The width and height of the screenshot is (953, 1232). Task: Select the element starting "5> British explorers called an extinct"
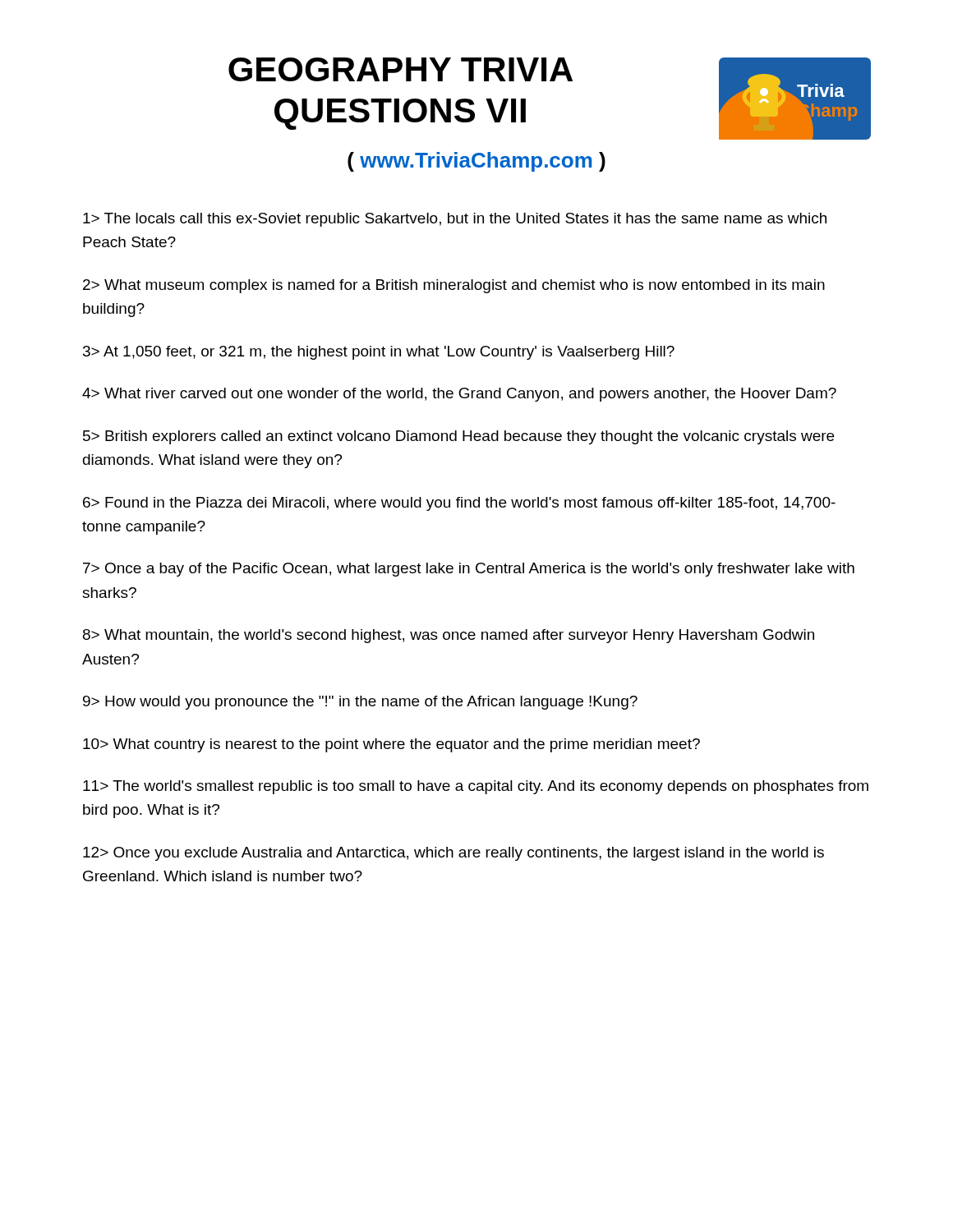[x=458, y=447]
